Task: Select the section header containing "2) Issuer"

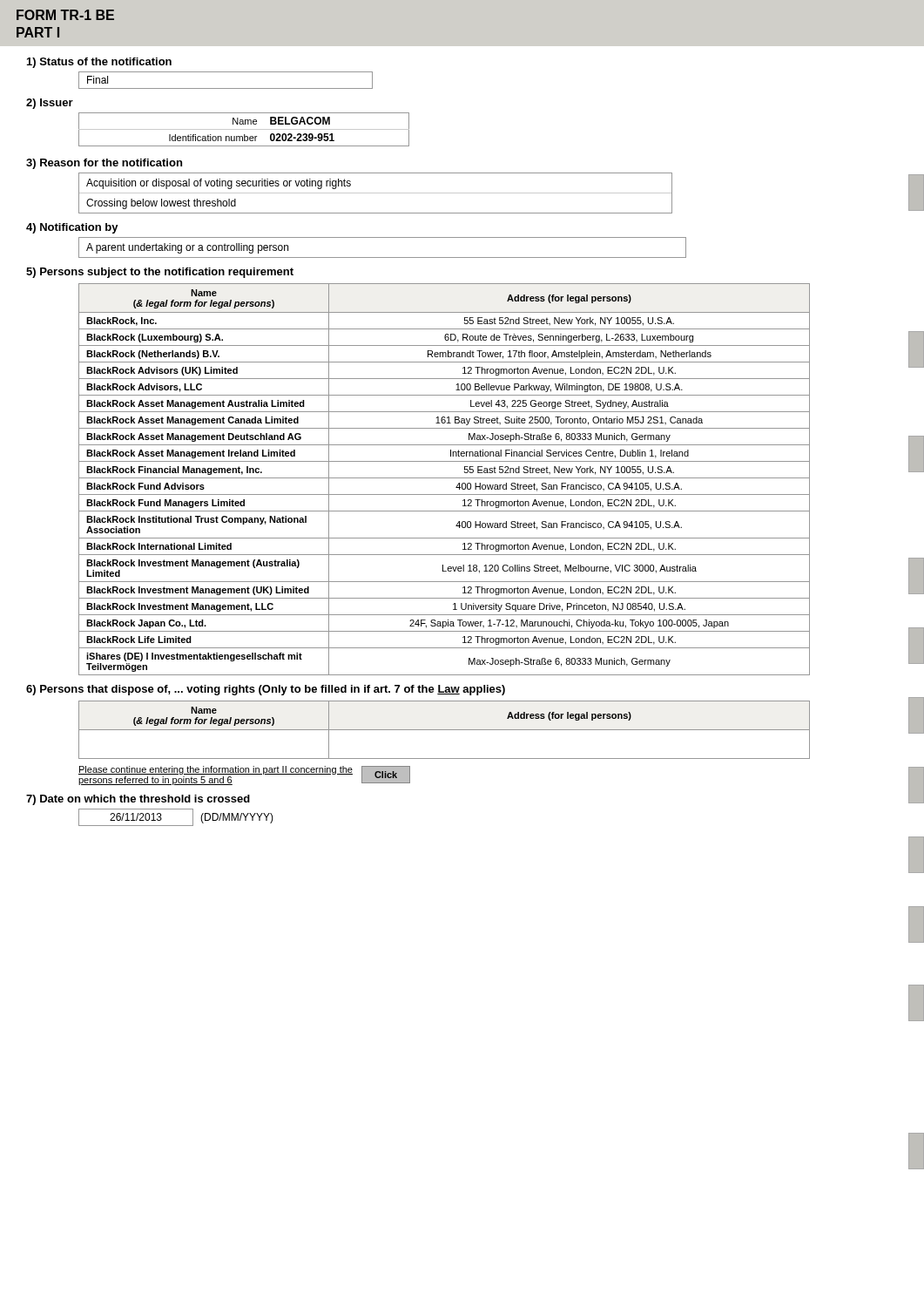Action: (x=49, y=102)
